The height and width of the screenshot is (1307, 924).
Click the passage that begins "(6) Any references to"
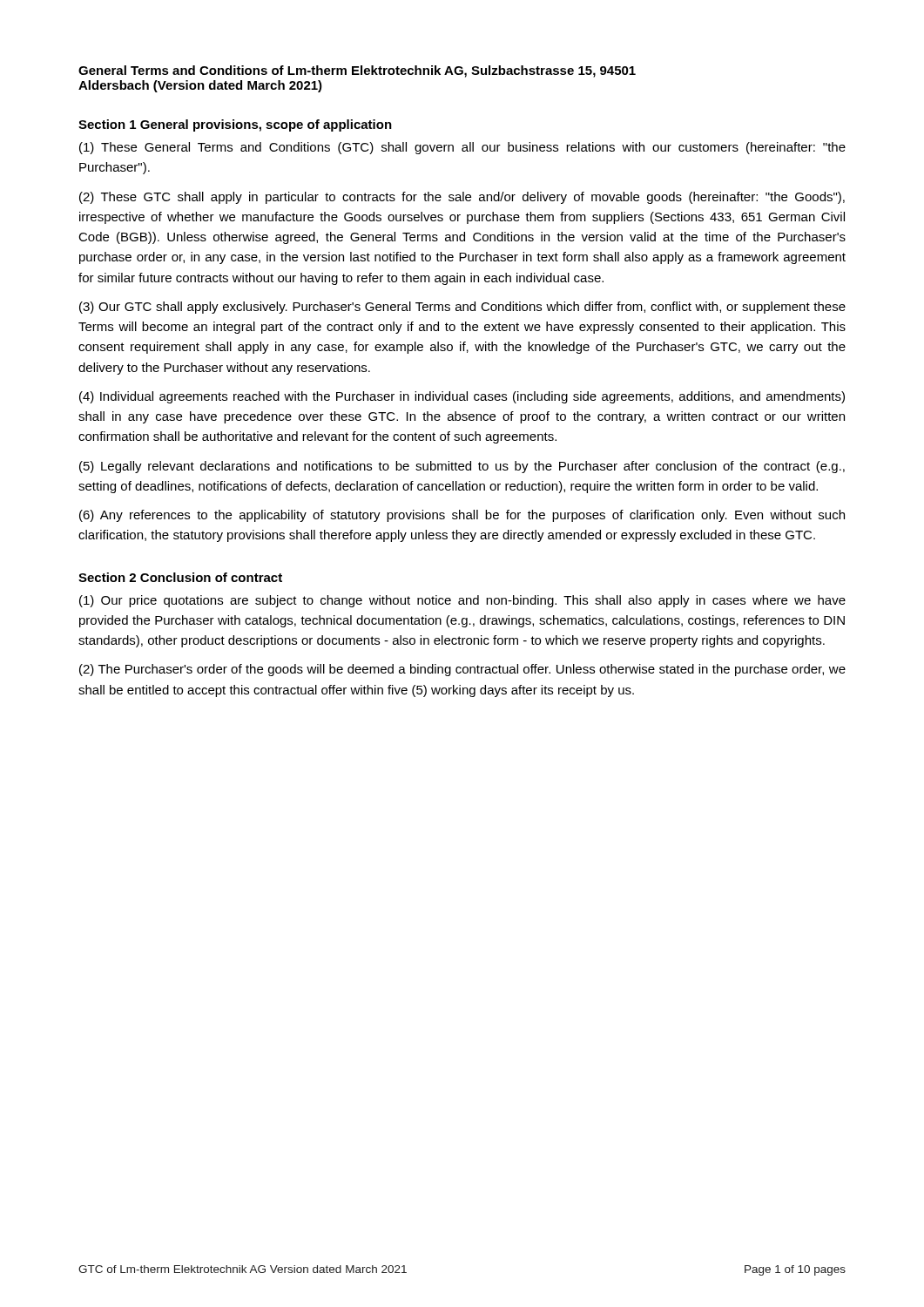[462, 525]
